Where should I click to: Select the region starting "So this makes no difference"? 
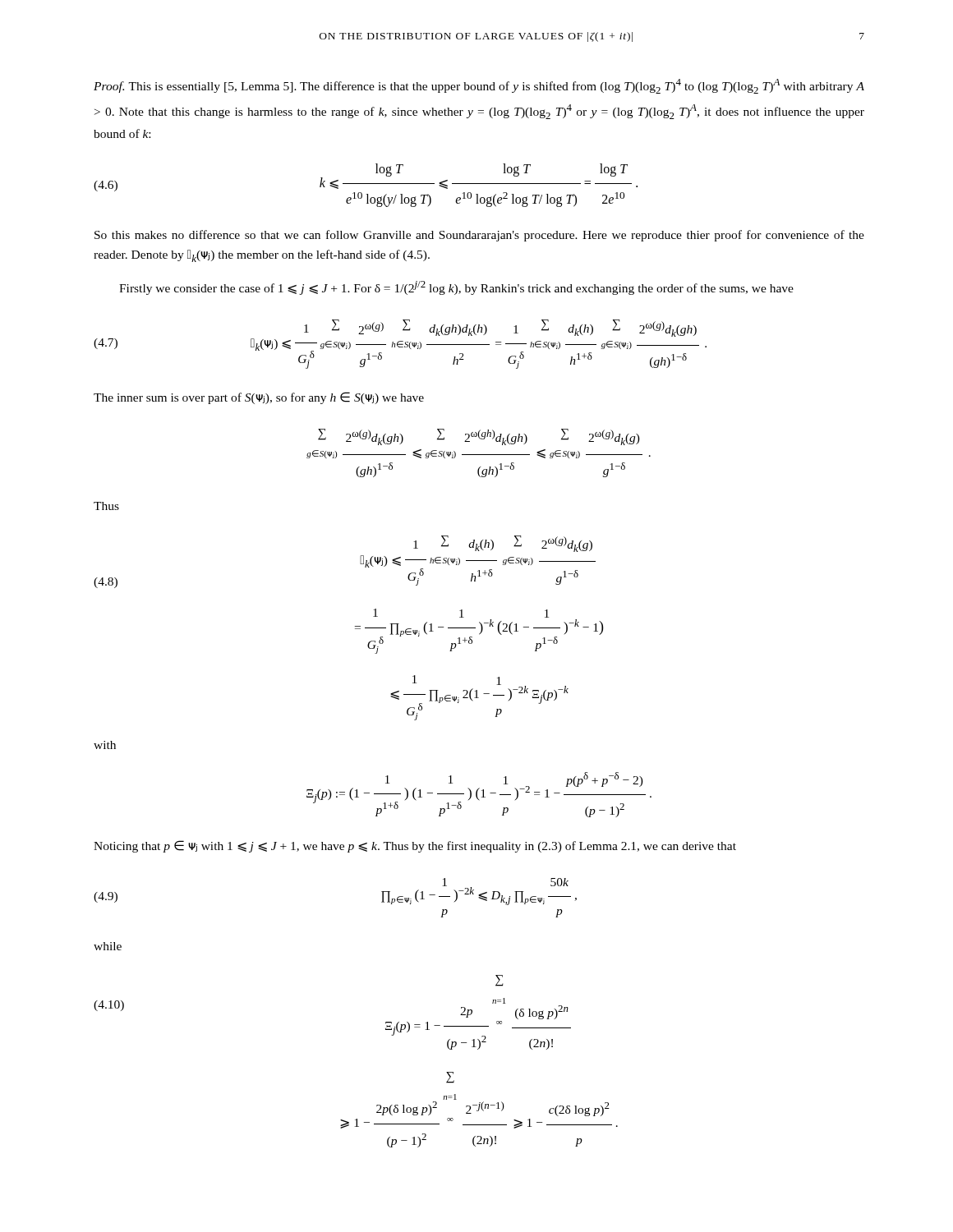pyautogui.click(x=479, y=246)
